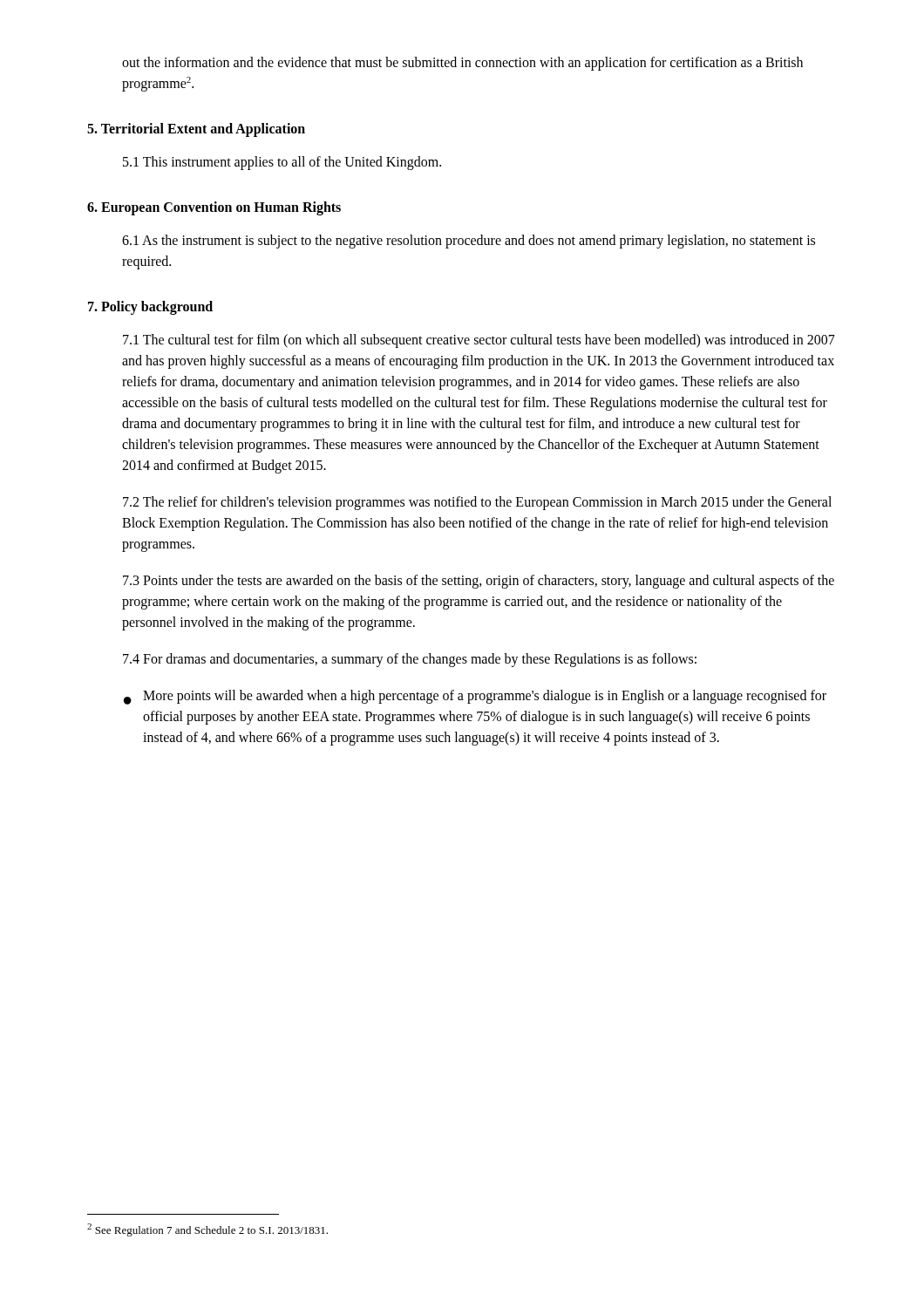Locate the section header that says "6. European Convention on Human"
The image size is (924, 1308).
pyautogui.click(x=214, y=207)
